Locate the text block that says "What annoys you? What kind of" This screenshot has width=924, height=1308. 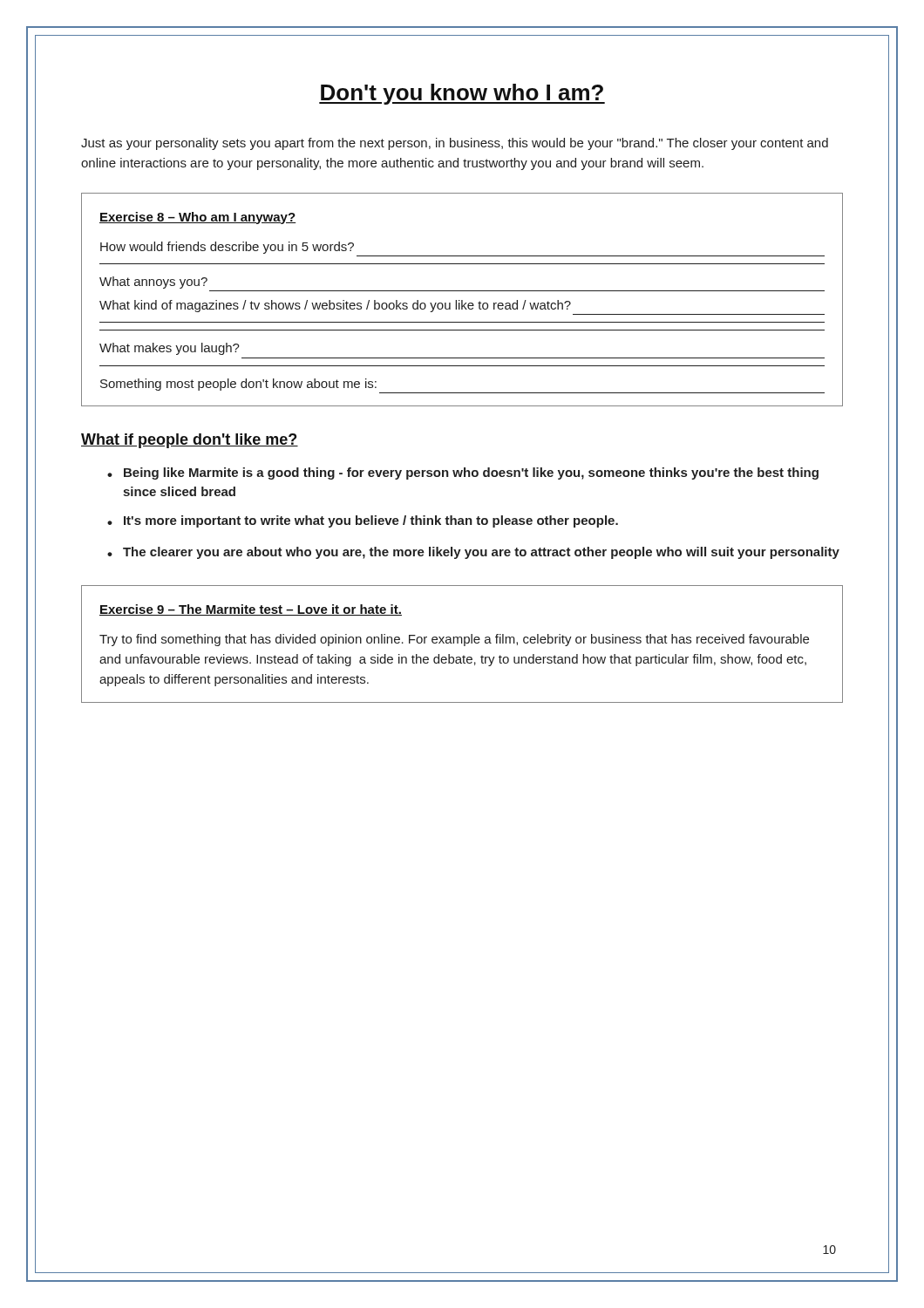(x=462, y=293)
